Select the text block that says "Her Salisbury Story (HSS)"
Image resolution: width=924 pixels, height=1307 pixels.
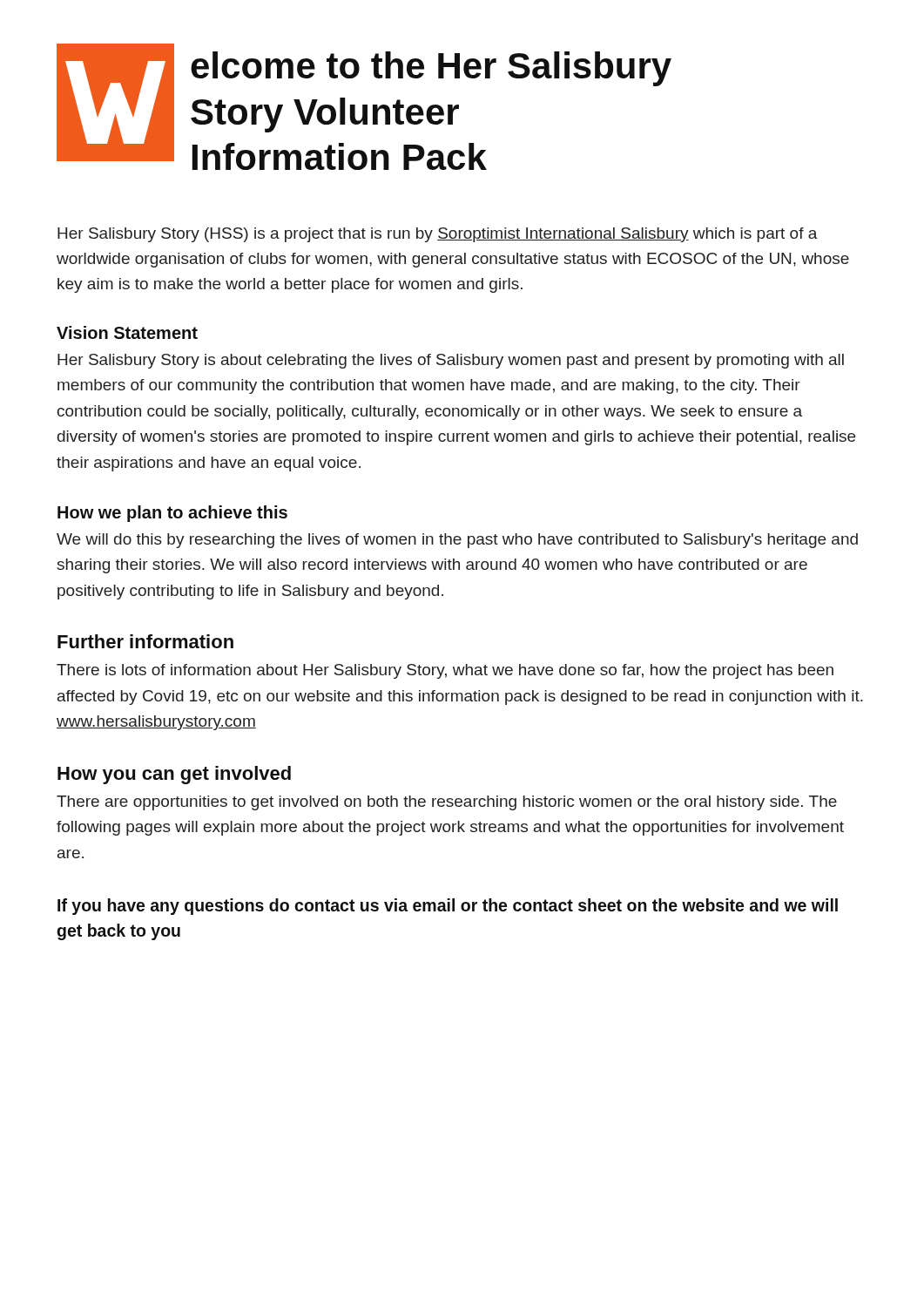[453, 258]
